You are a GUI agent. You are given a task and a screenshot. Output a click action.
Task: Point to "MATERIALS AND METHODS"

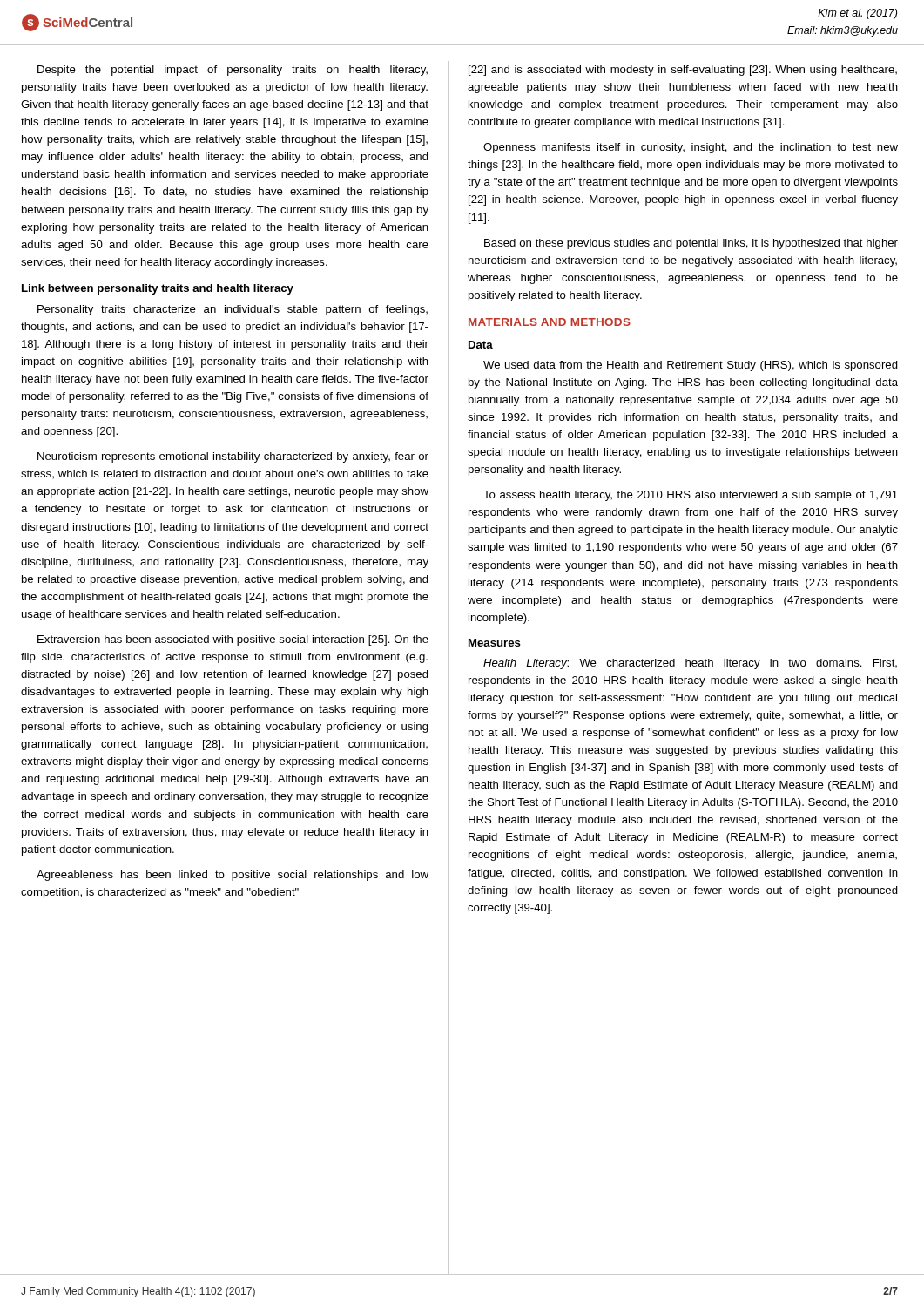(549, 322)
